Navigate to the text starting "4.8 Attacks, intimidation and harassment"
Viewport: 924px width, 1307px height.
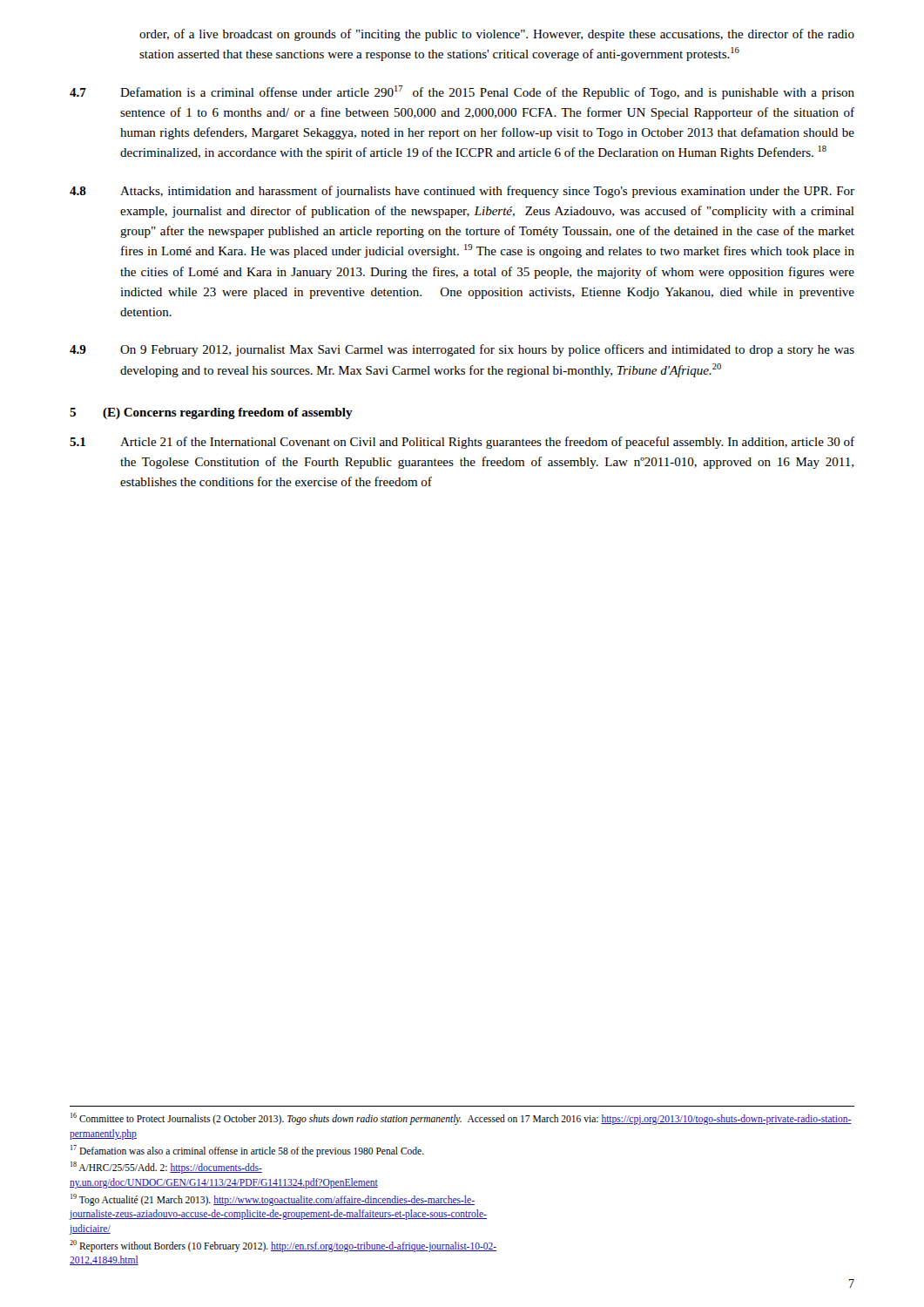coord(462,252)
